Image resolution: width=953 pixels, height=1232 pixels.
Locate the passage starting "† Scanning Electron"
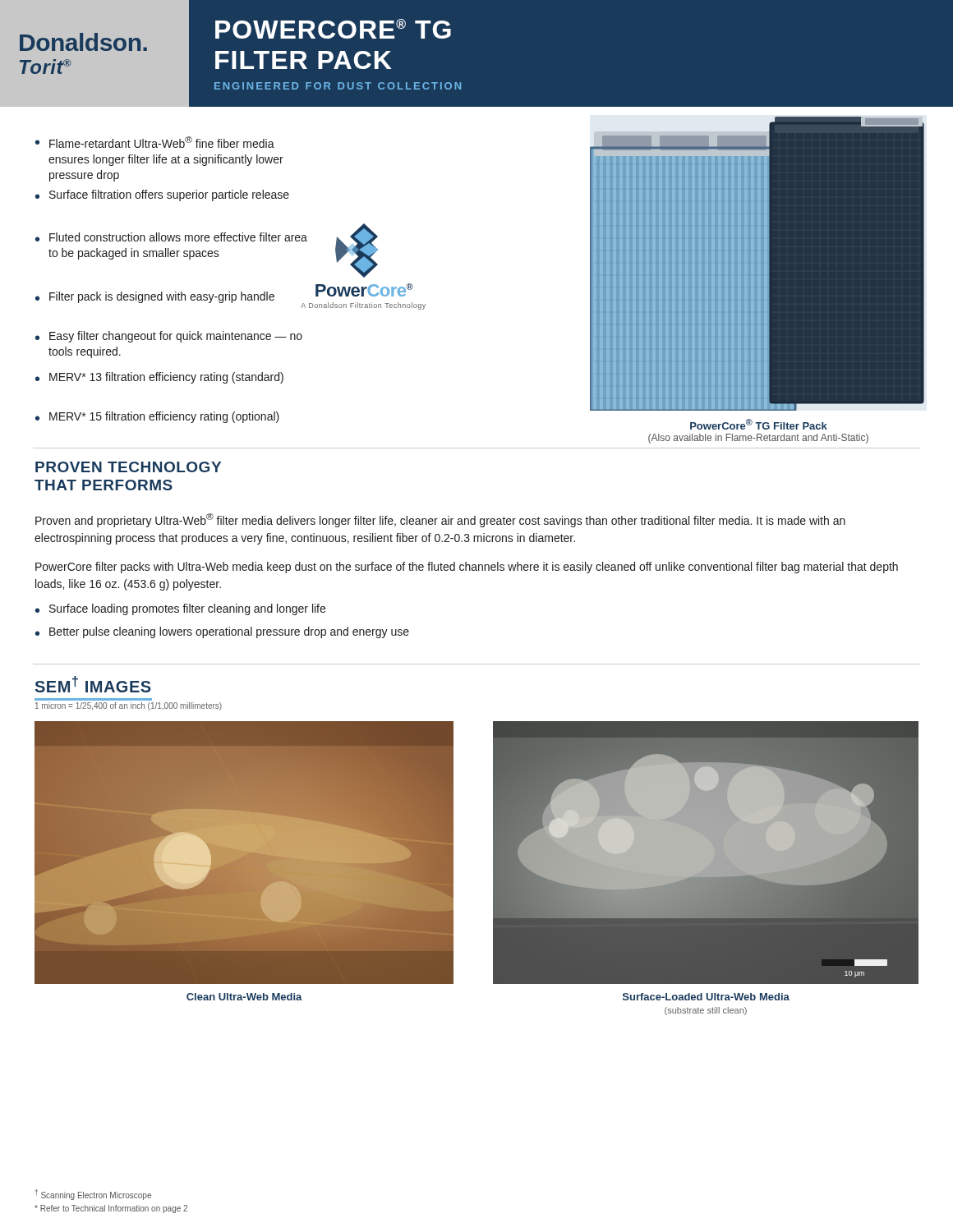[111, 1202]
